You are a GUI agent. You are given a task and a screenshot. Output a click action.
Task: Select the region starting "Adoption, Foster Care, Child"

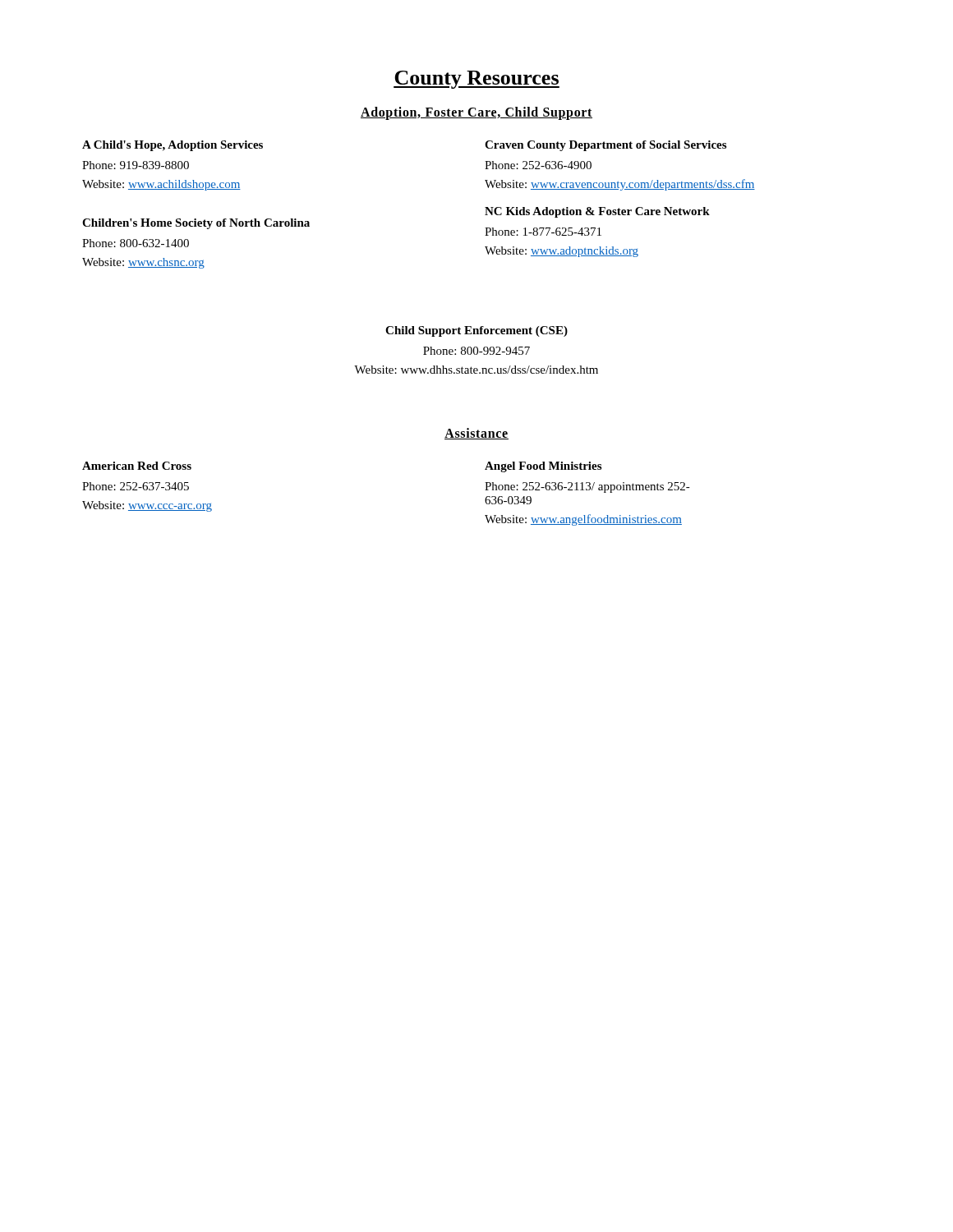(x=476, y=112)
